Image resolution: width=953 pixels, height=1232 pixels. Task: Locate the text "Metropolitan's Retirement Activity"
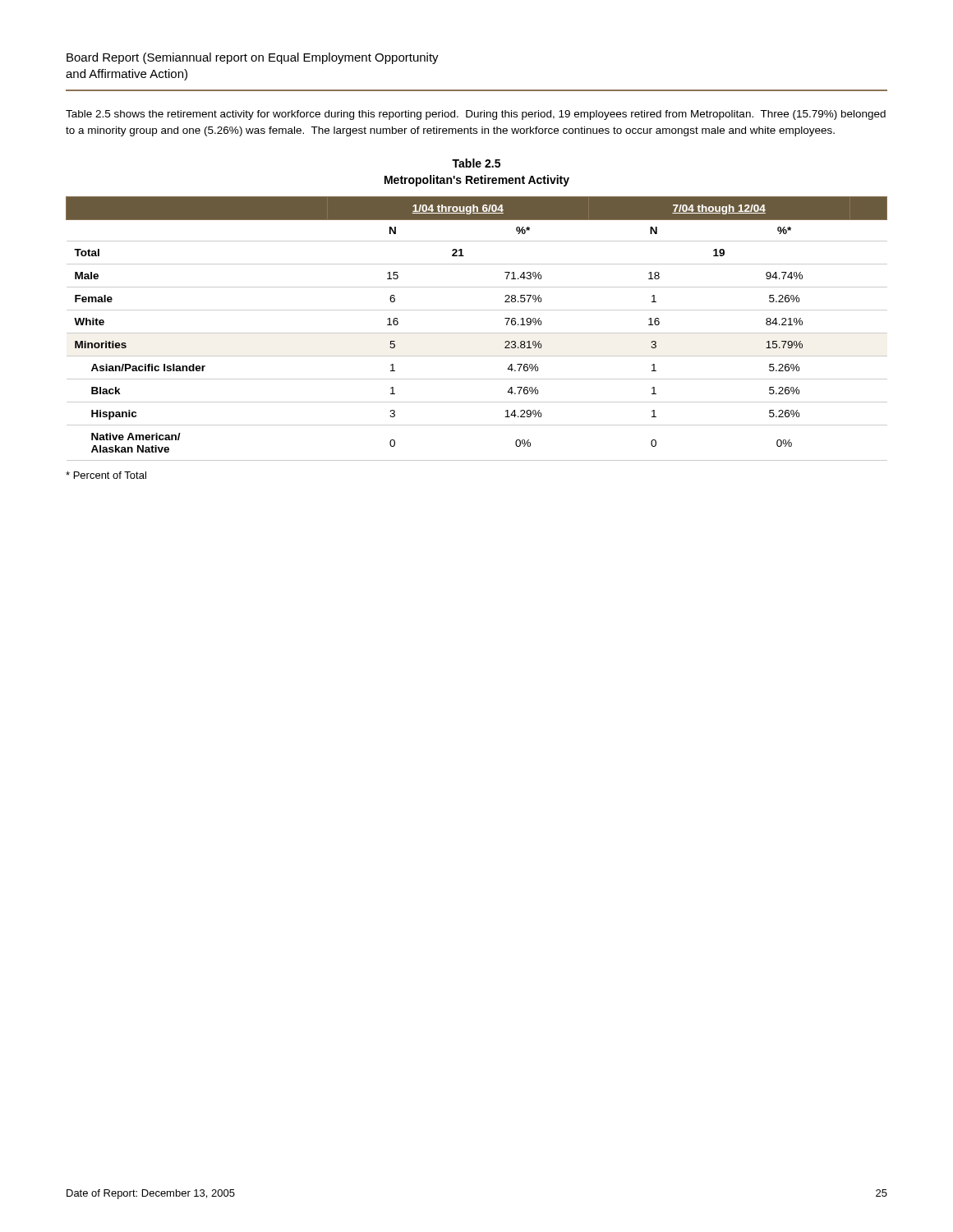[476, 180]
